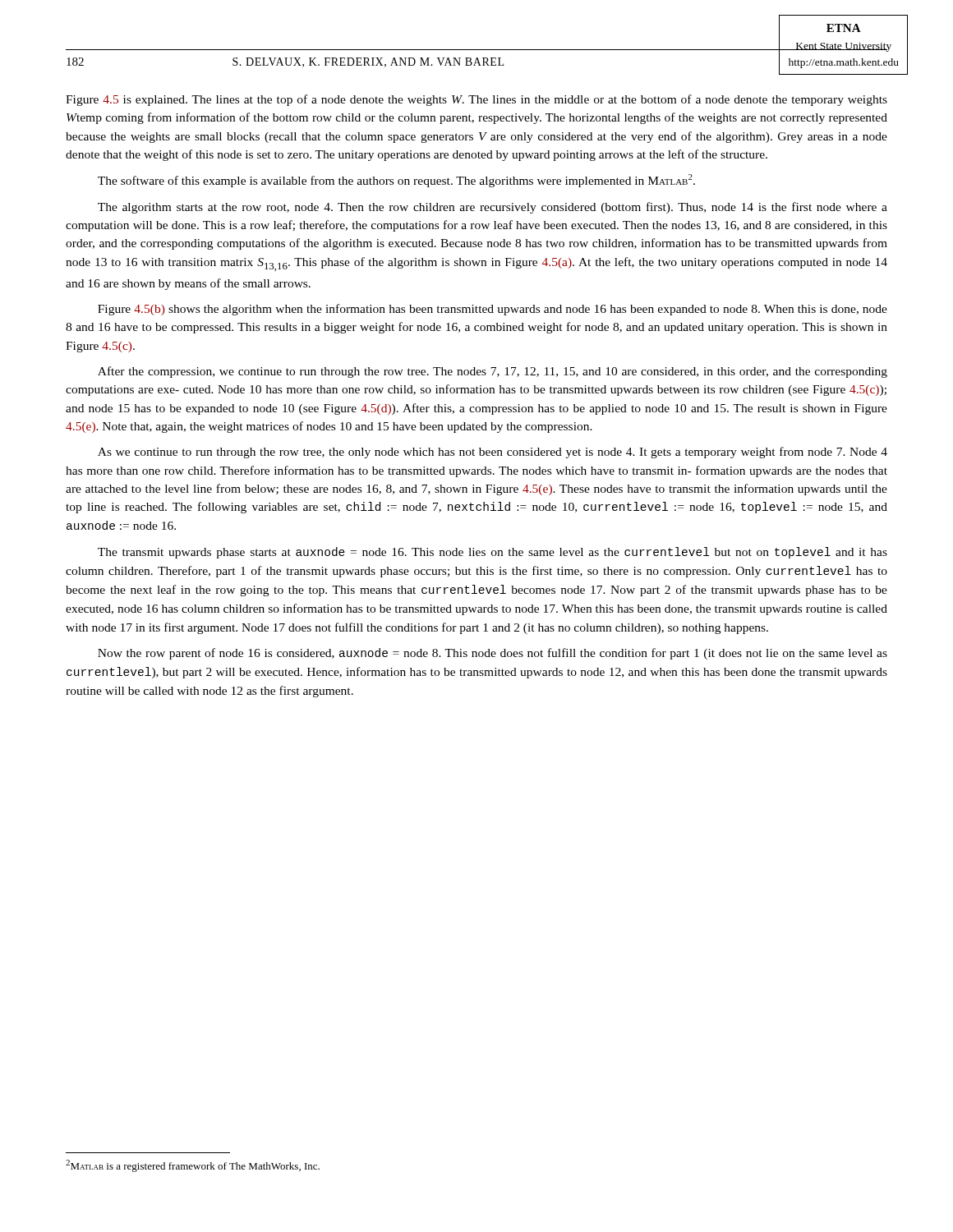This screenshot has height=1232, width=953.
Task: Find the block on this page that starts "The algorithm starts at the row root, node"
Action: pyautogui.click(x=476, y=245)
